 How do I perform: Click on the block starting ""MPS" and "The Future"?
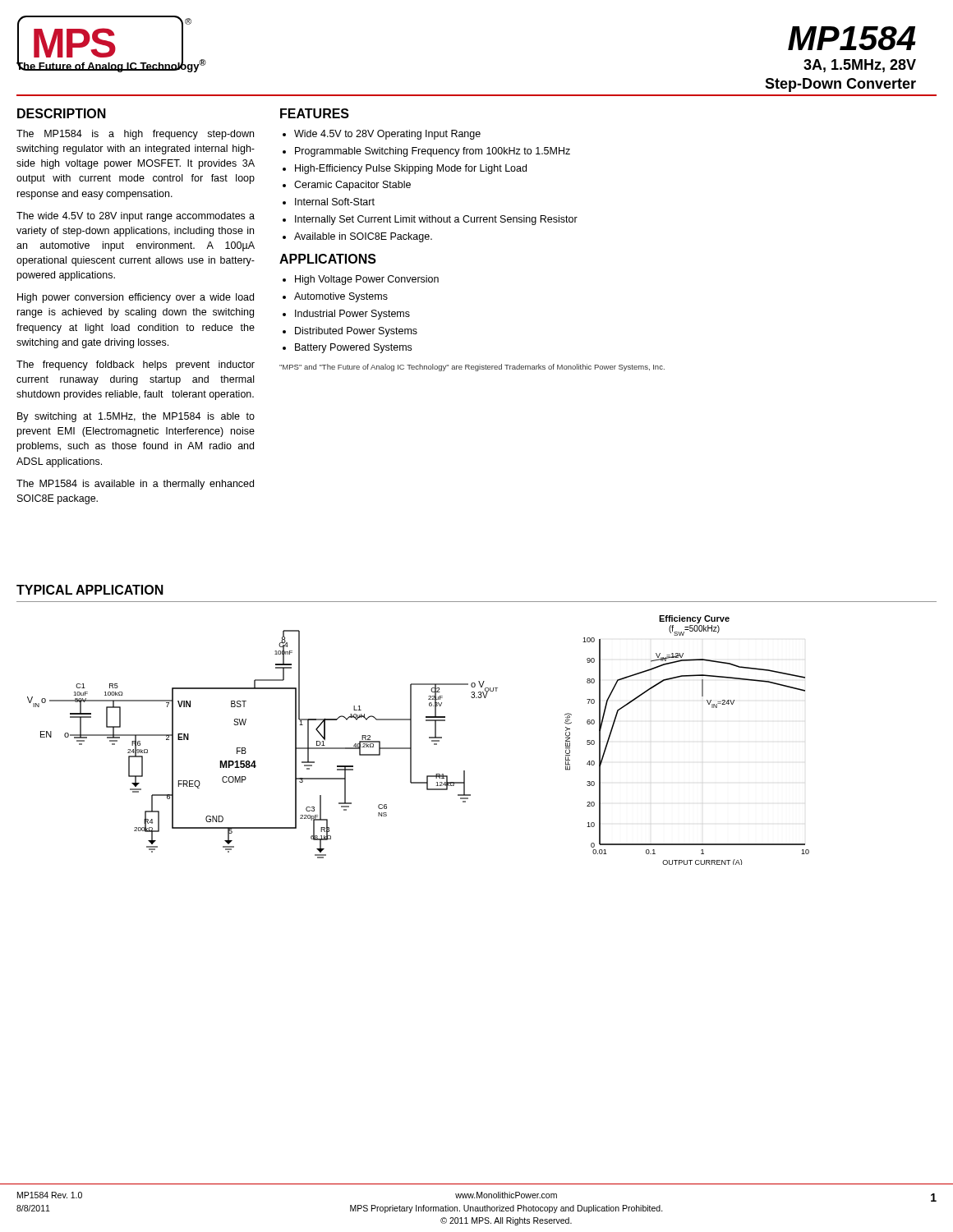pyautogui.click(x=472, y=367)
